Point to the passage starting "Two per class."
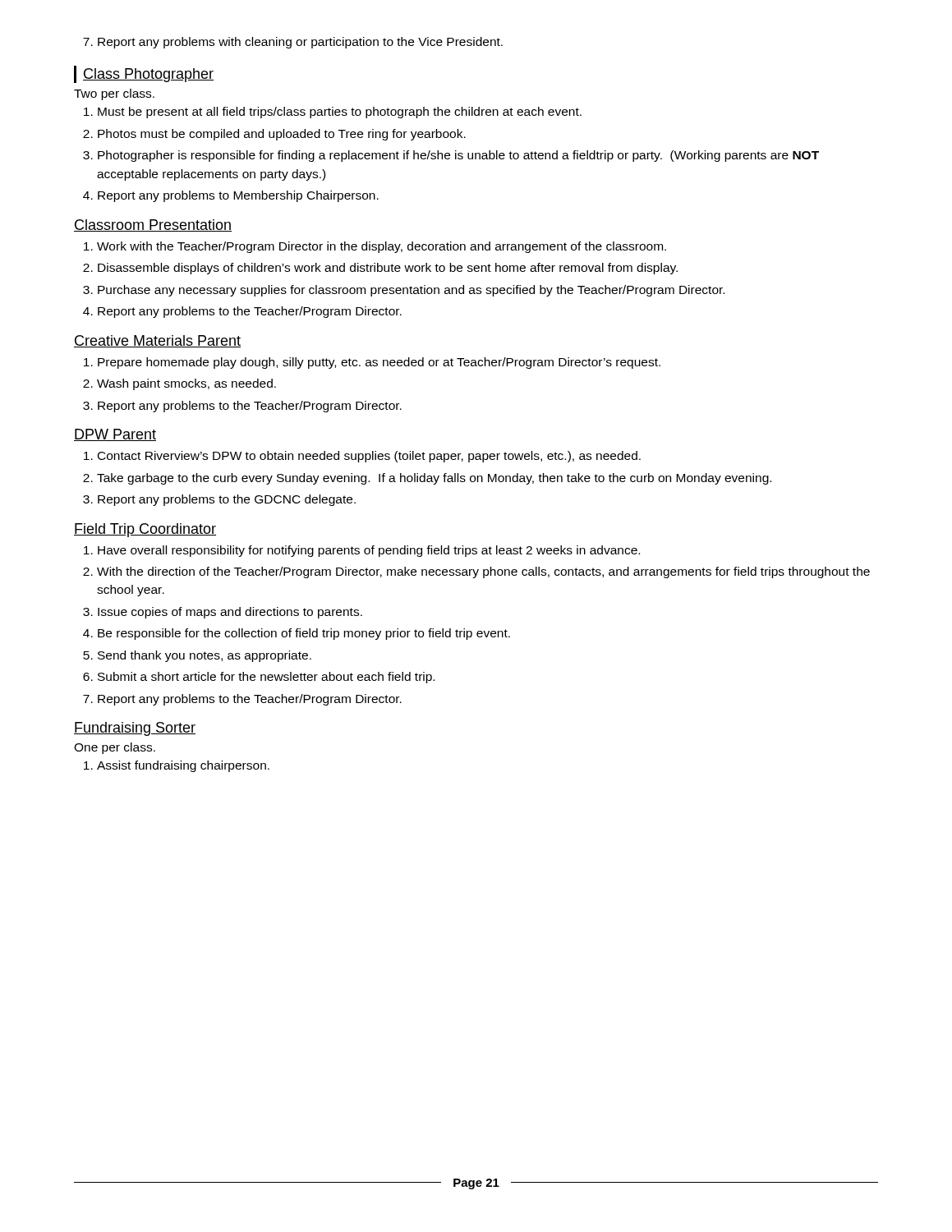The height and width of the screenshot is (1232, 952). click(x=115, y=94)
